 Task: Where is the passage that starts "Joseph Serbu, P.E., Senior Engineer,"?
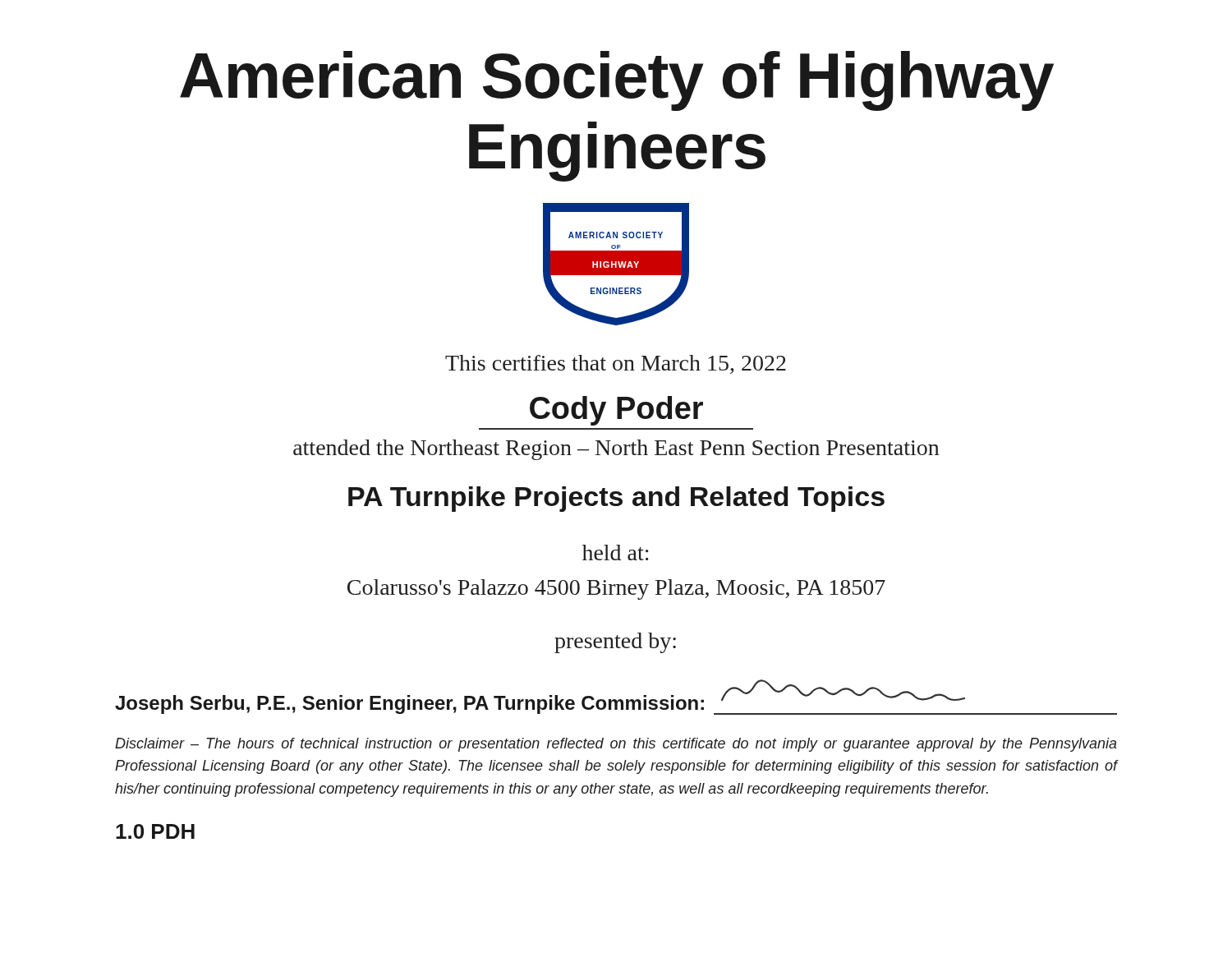(x=616, y=691)
